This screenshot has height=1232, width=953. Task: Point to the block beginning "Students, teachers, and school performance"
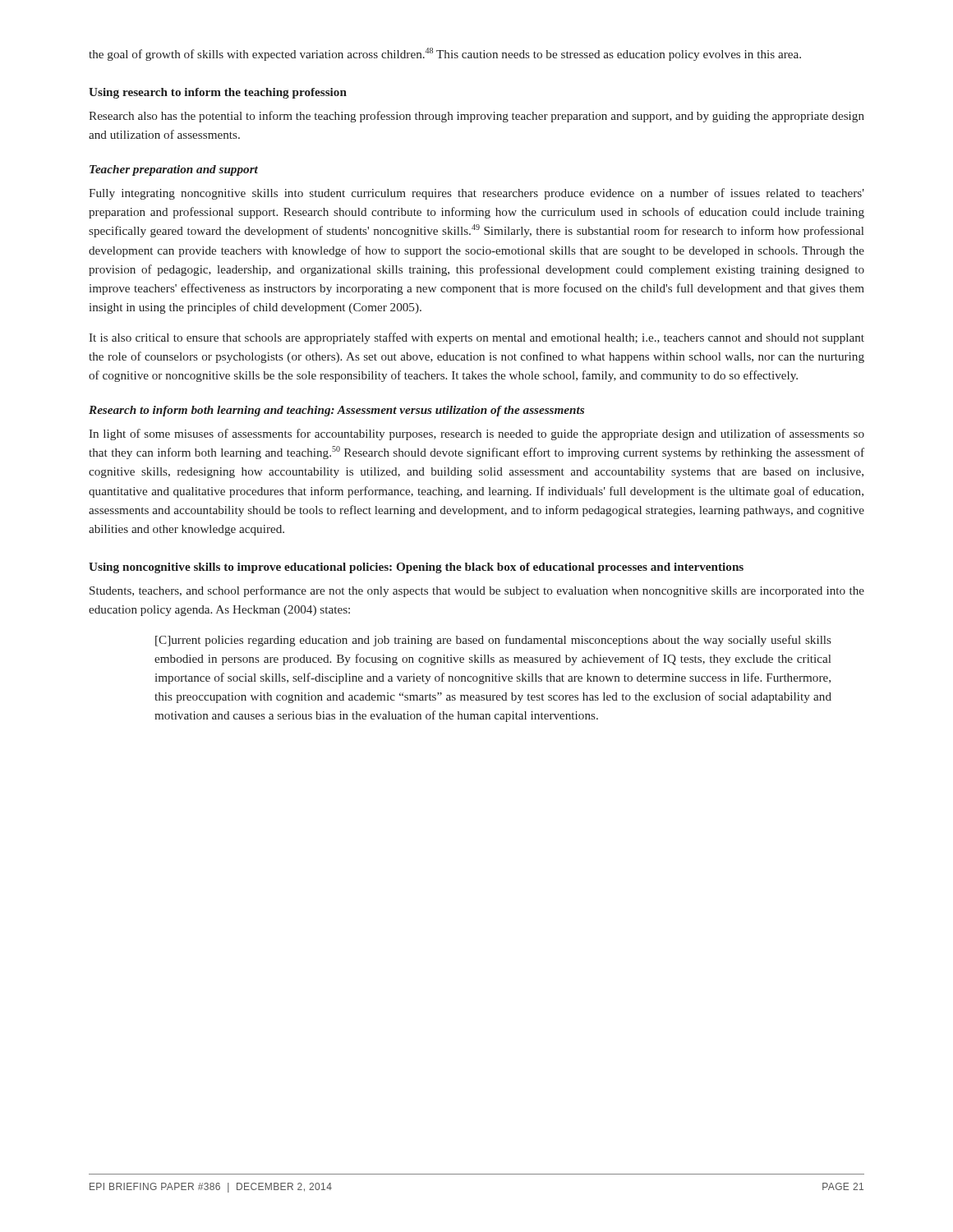tap(476, 599)
